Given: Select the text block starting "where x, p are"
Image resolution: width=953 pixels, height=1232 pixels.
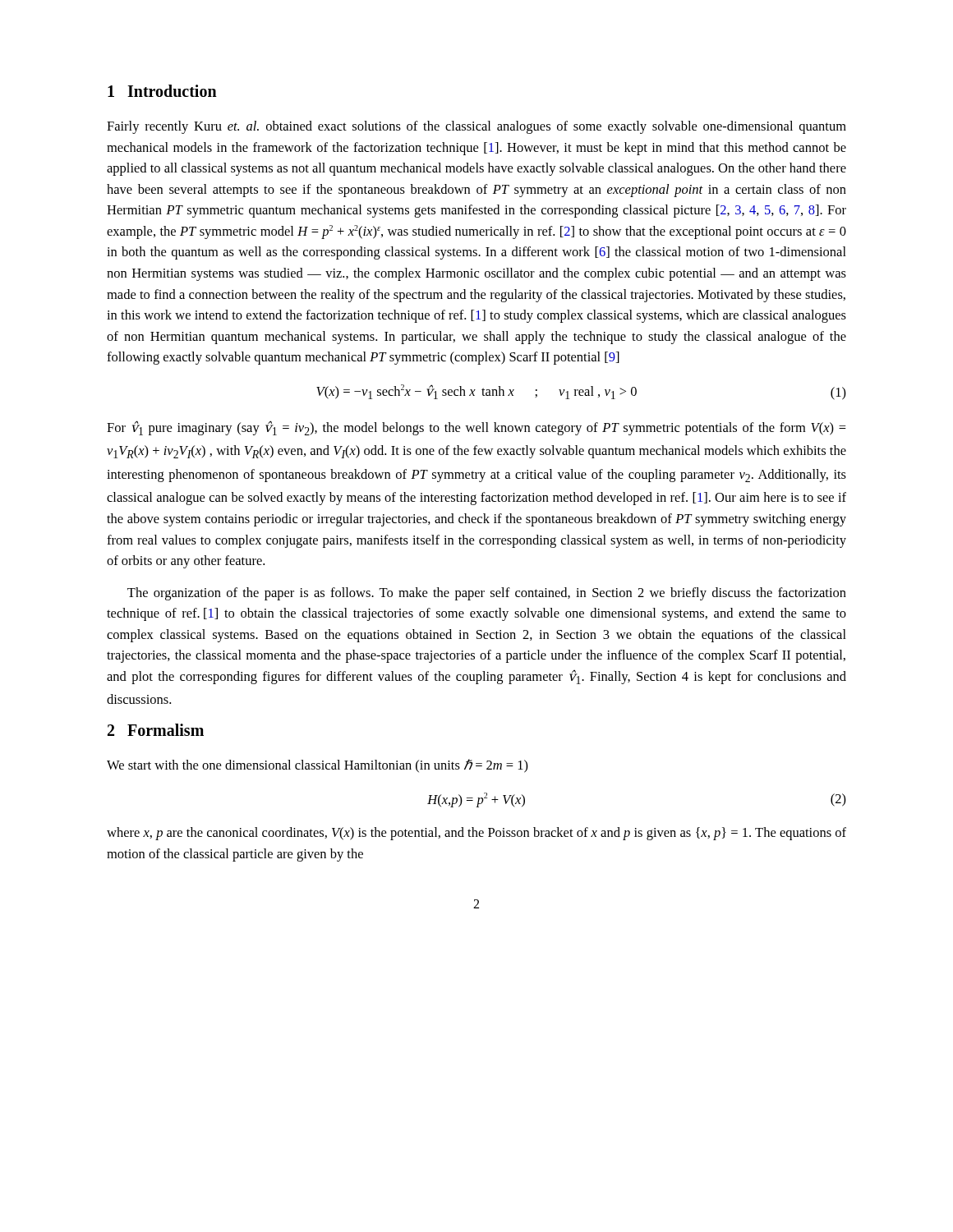Looking at the screenshot, I should [x=476, y=843].
